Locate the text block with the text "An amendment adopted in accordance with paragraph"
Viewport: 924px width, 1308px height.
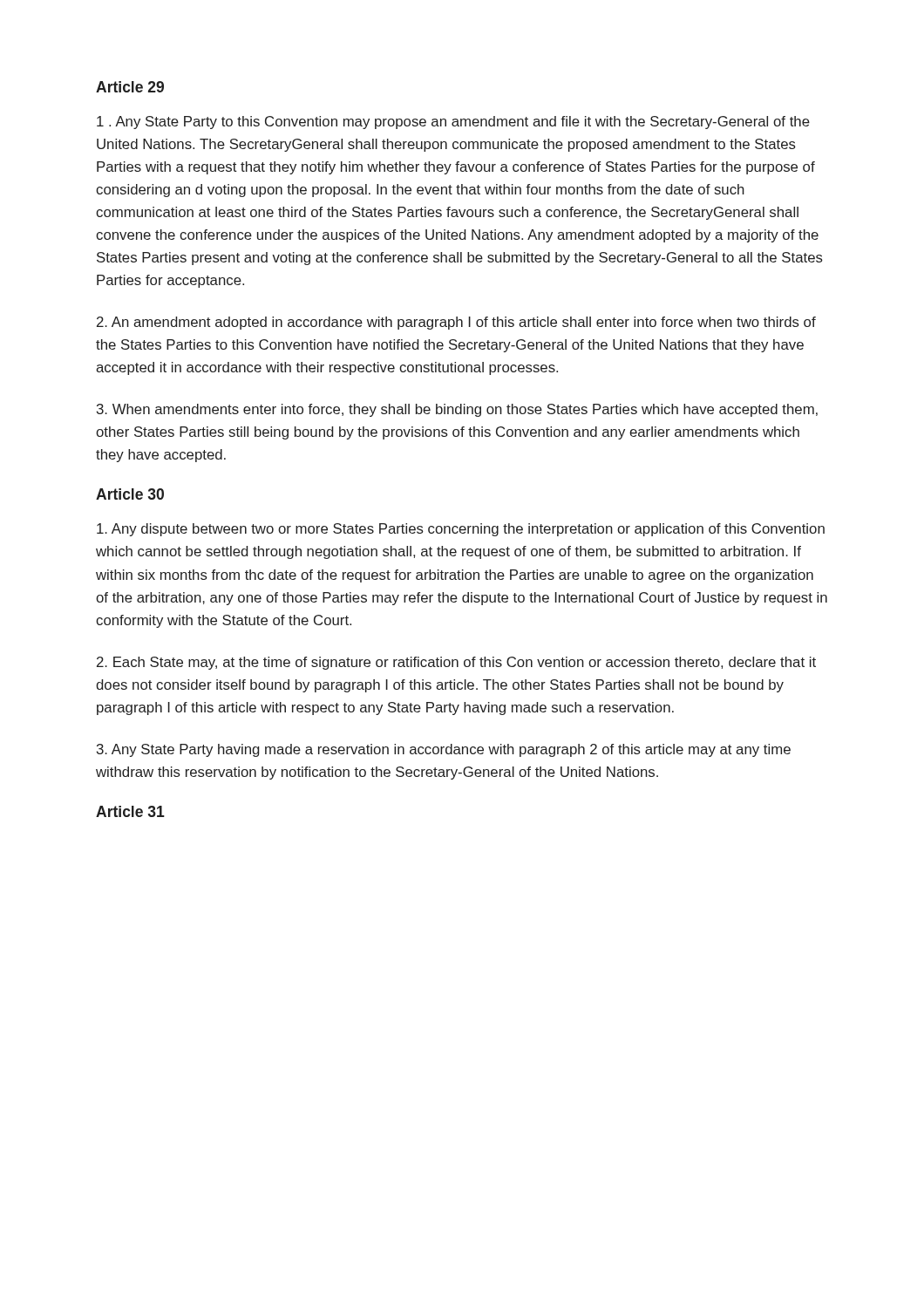click(456, 345)
